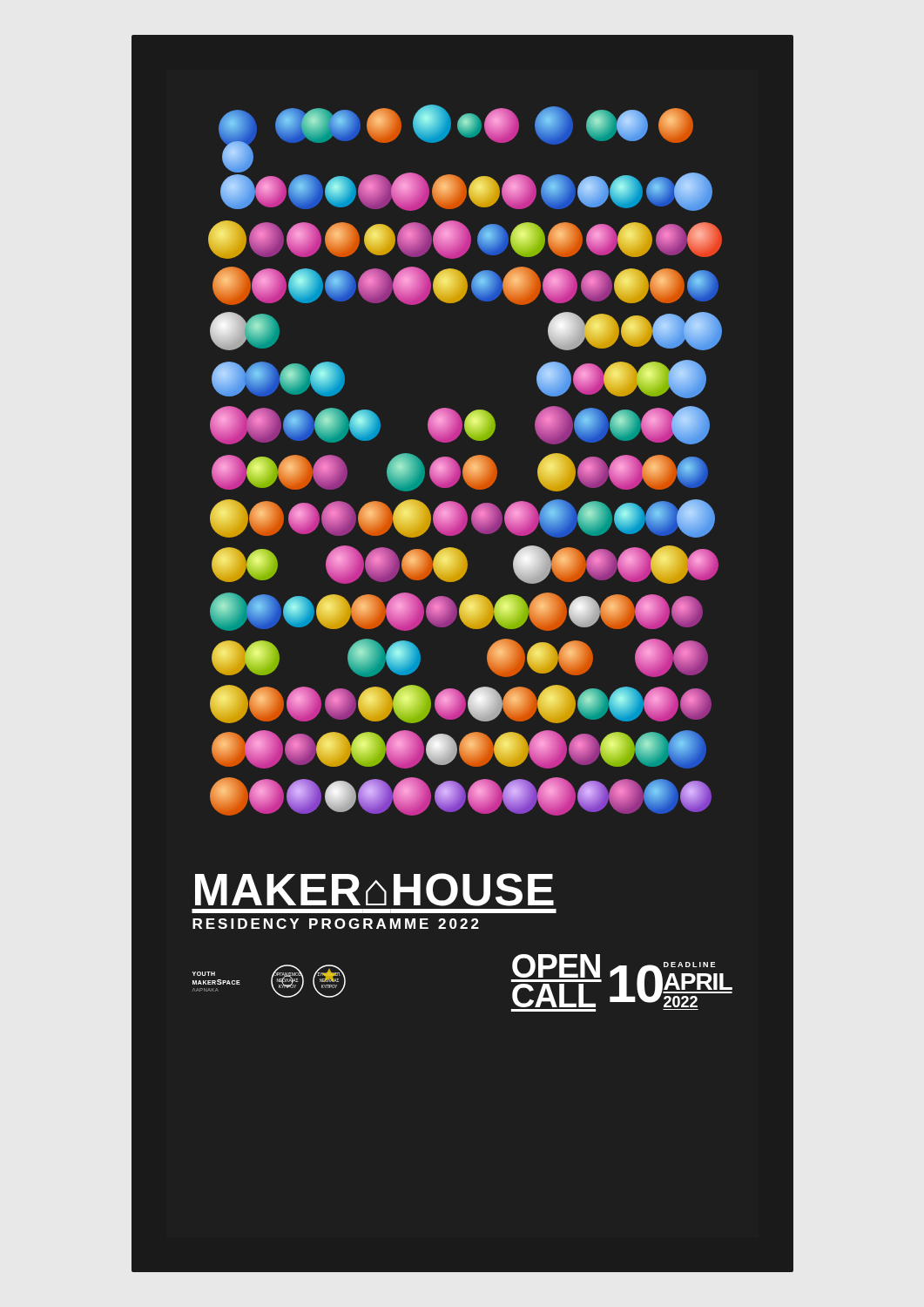Viewport: 924px width, 1307px height.
Task: Locate the text "MAKER⌂HOUSE RESIDENCY PROGRAMME 2022"
Action: 357,900
